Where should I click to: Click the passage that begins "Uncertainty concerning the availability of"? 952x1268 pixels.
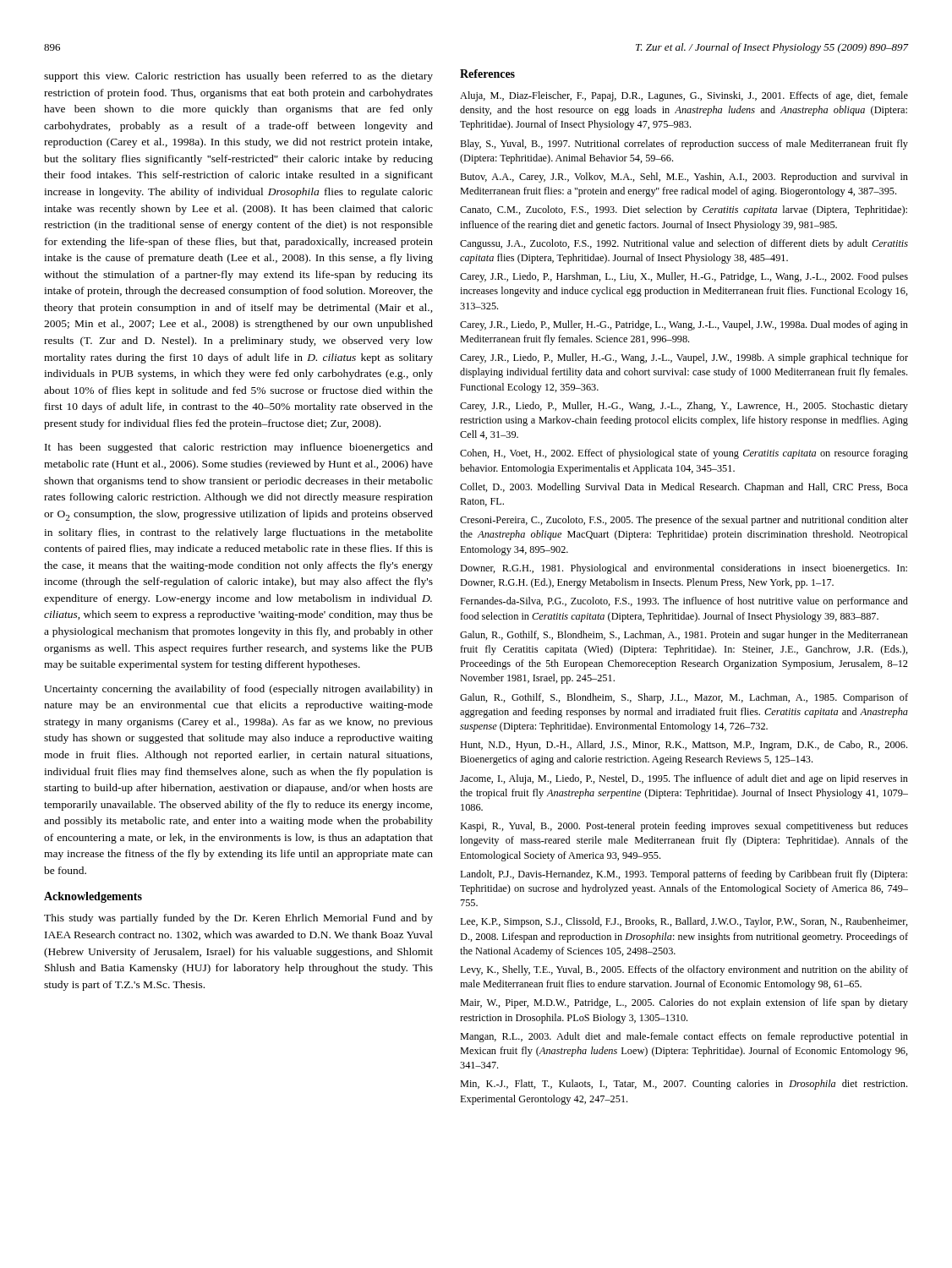coord(238,780)
